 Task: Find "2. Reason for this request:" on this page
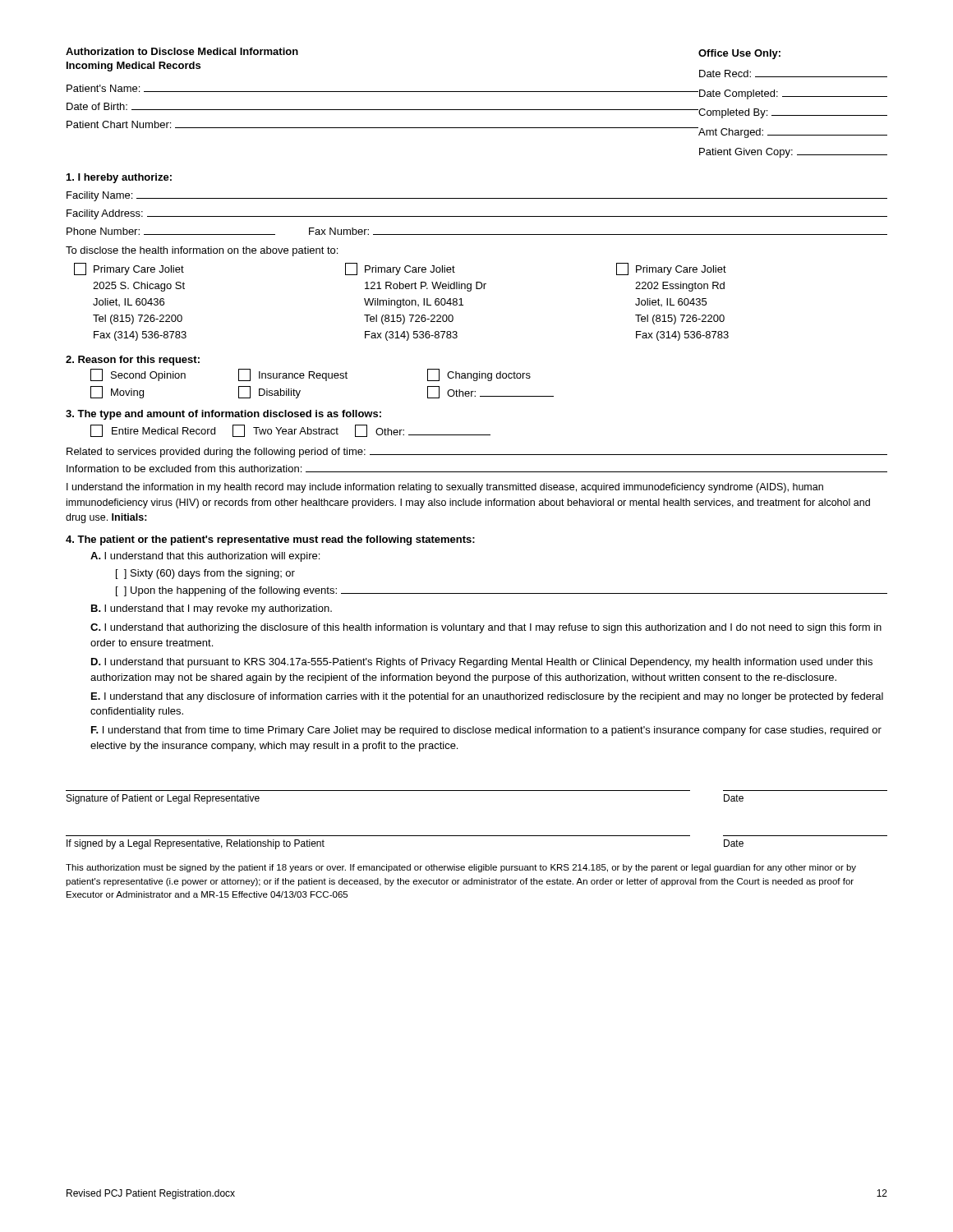[133, 360]
